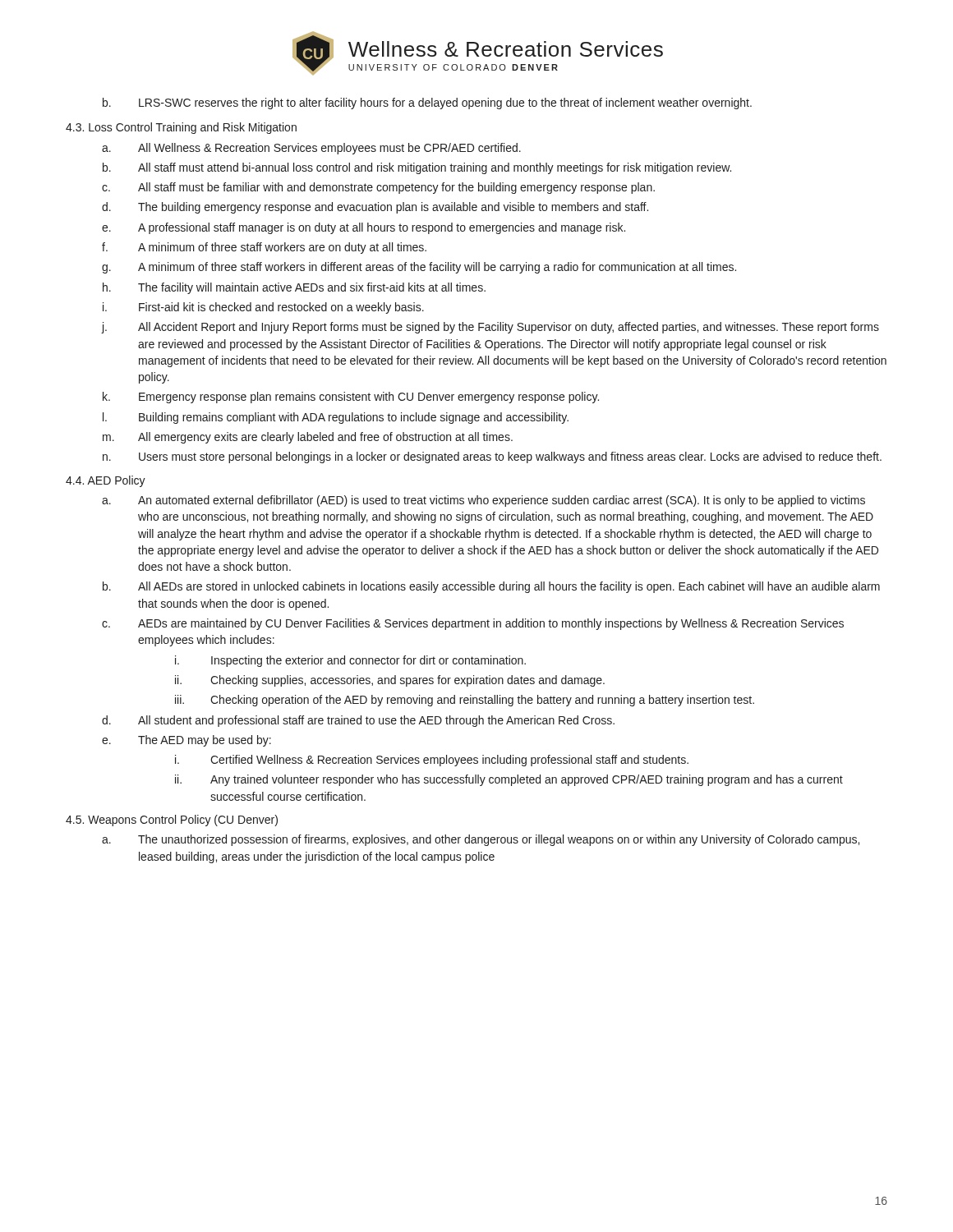
Task: Locate the list item that says "e. The AED may"
Action: point(186,741)
